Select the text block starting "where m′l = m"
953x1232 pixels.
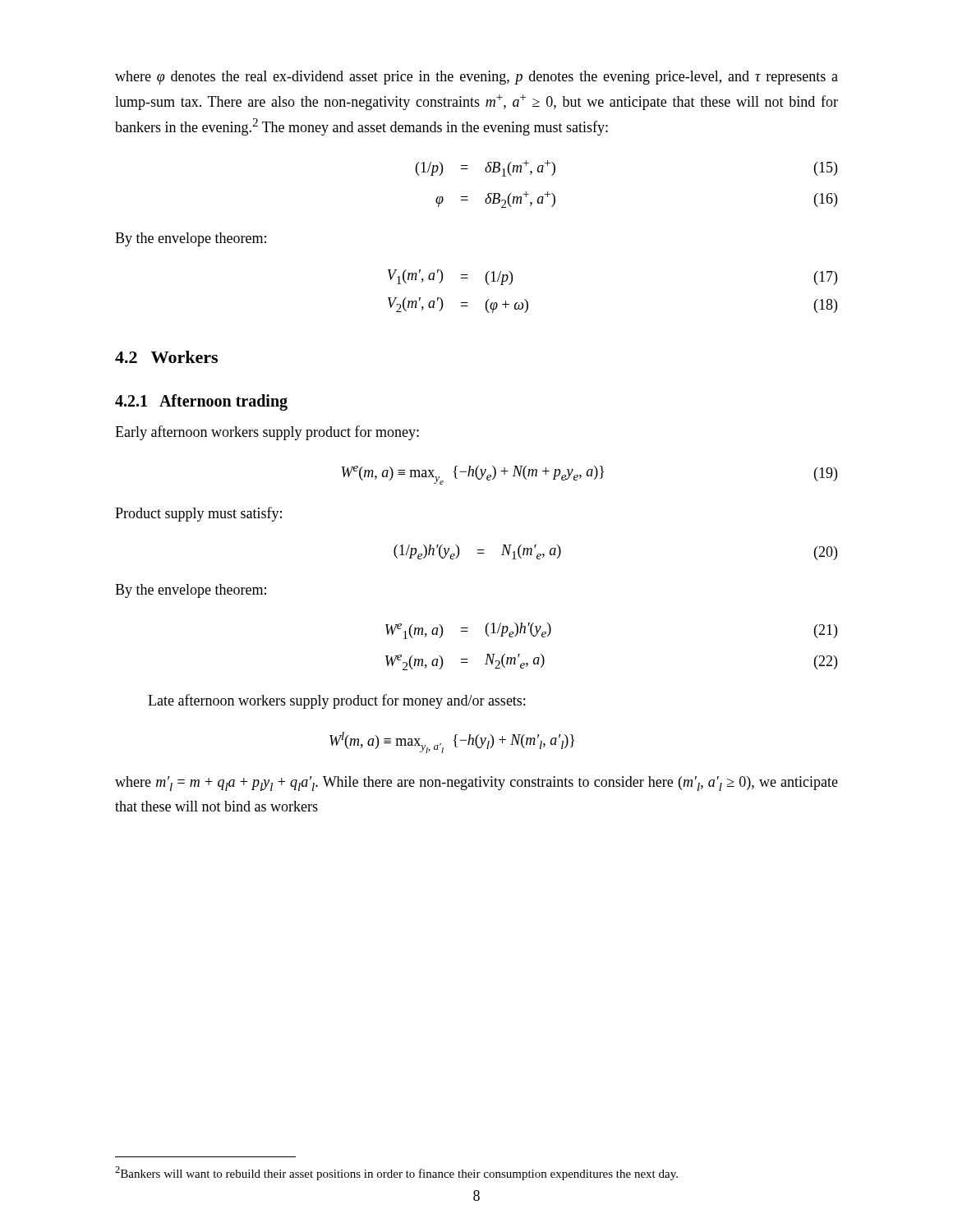pyautogui.click(x=476, y=795)
